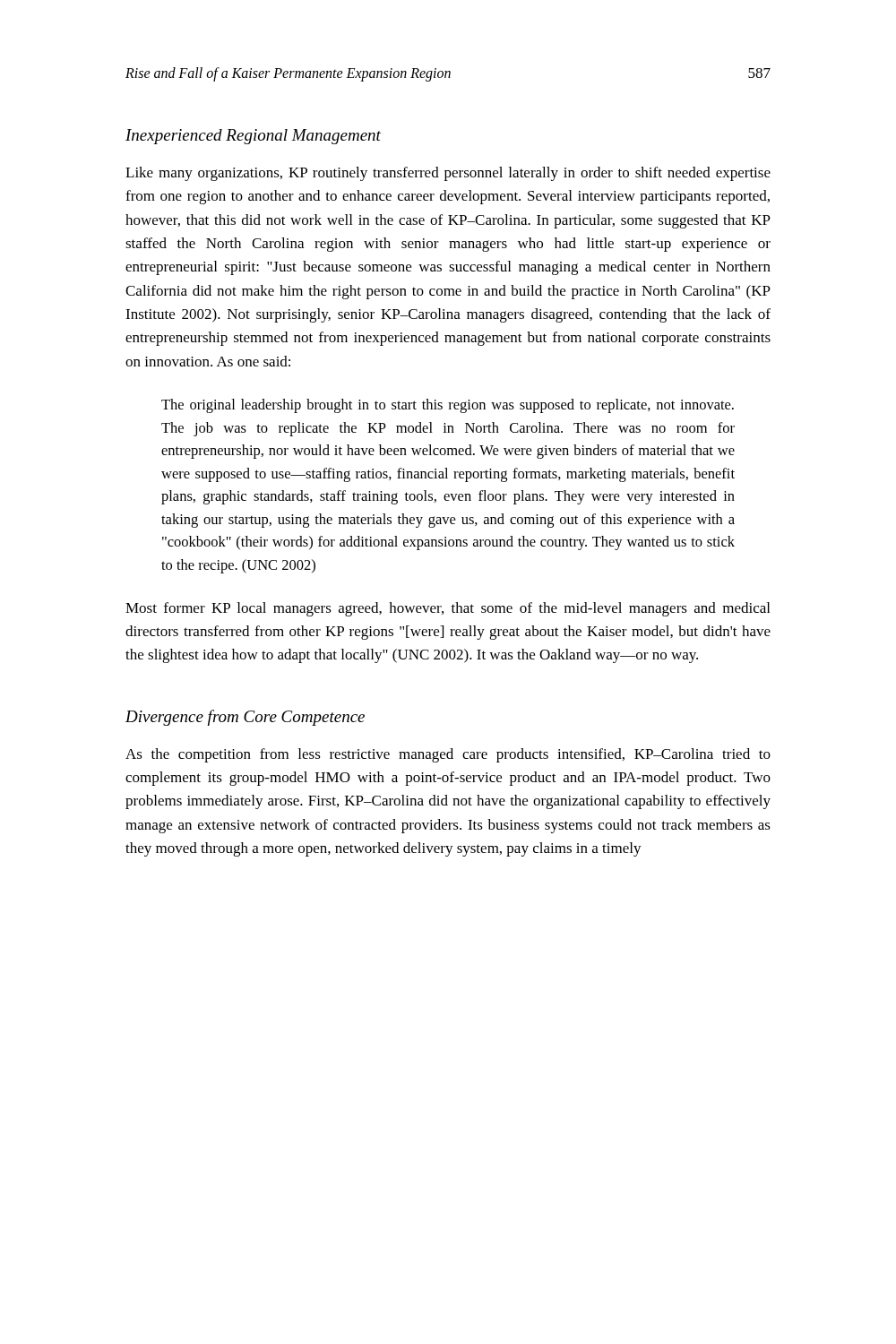The width and height of the screenshot is (896, 1344).
Task: Find the element starting "Like many organizations, KP routinely"
Action: (x=448, y=267)
